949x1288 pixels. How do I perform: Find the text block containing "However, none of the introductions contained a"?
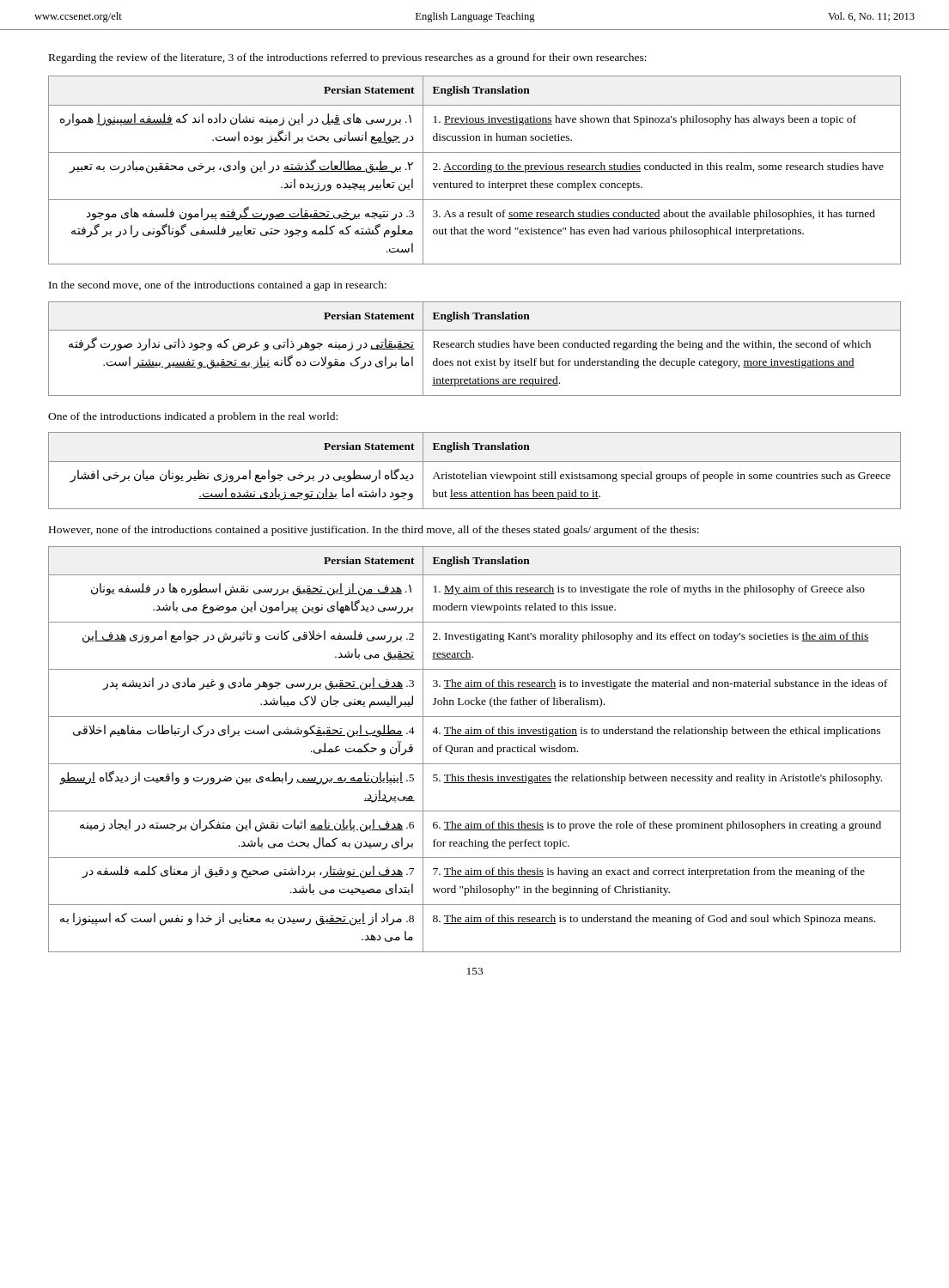374,530
